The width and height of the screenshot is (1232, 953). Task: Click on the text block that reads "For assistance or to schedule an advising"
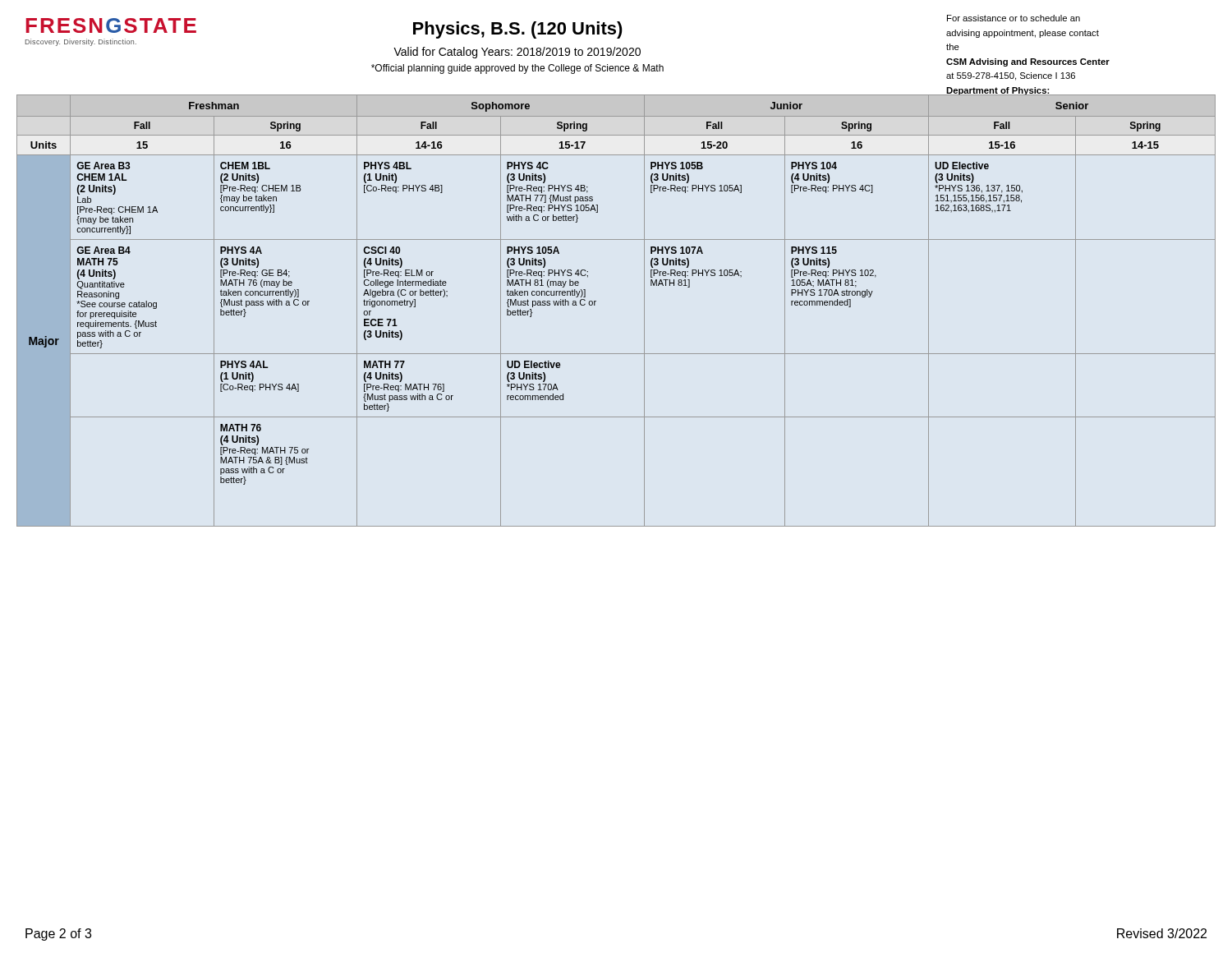[1028, 61]
